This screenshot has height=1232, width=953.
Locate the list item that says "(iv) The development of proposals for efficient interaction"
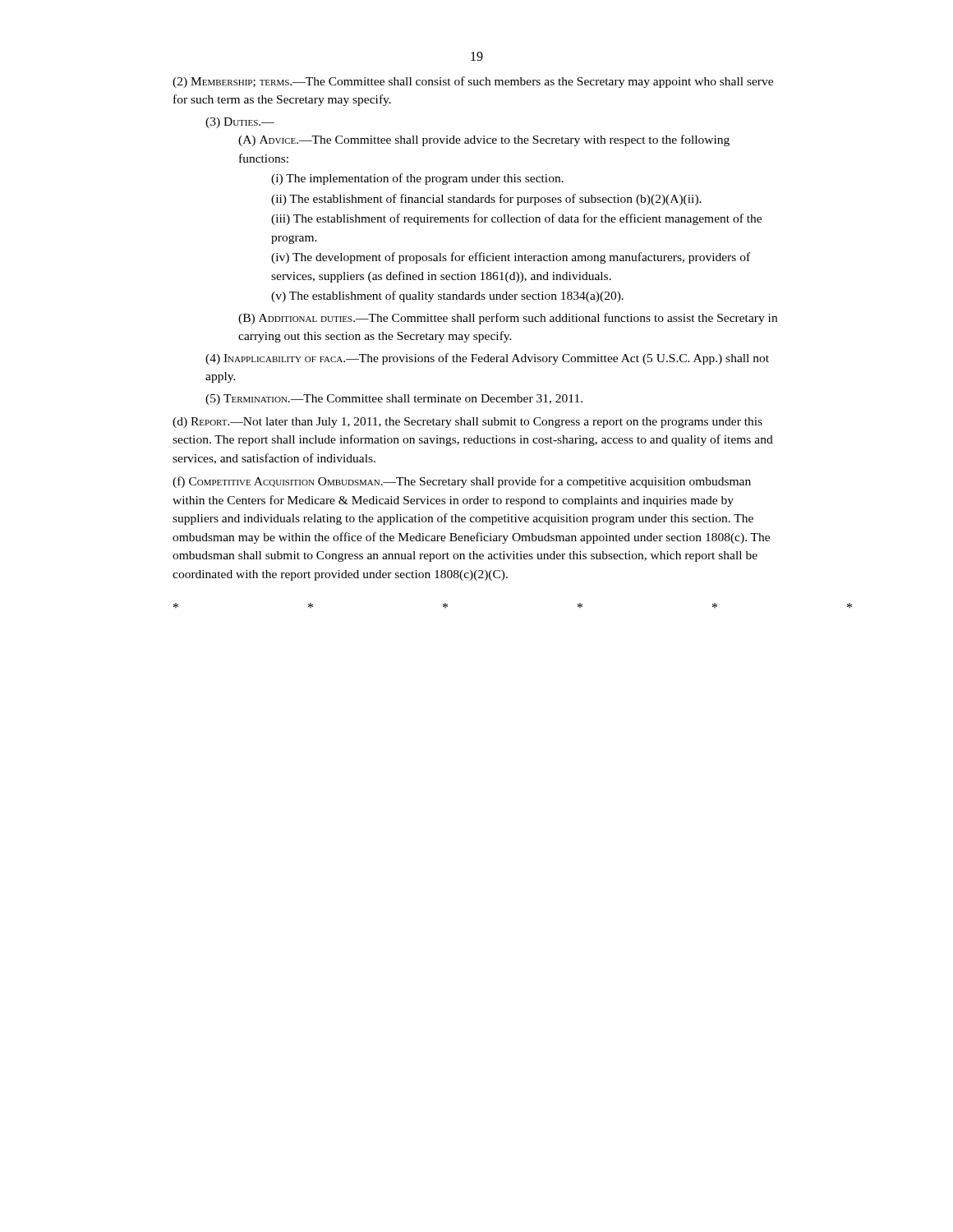coord(526,267)
